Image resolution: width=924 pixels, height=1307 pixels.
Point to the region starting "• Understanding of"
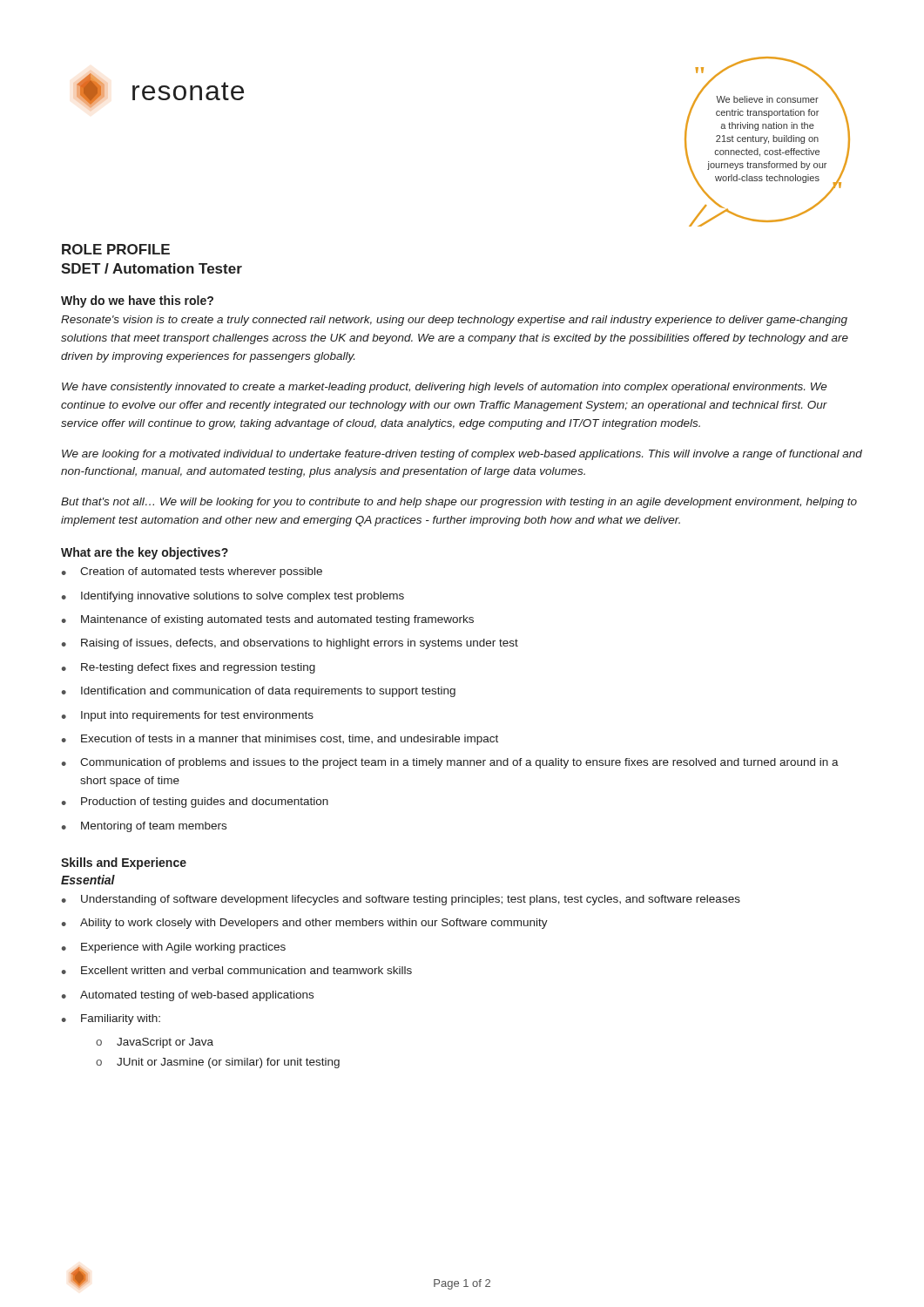[x=462, y=901]
